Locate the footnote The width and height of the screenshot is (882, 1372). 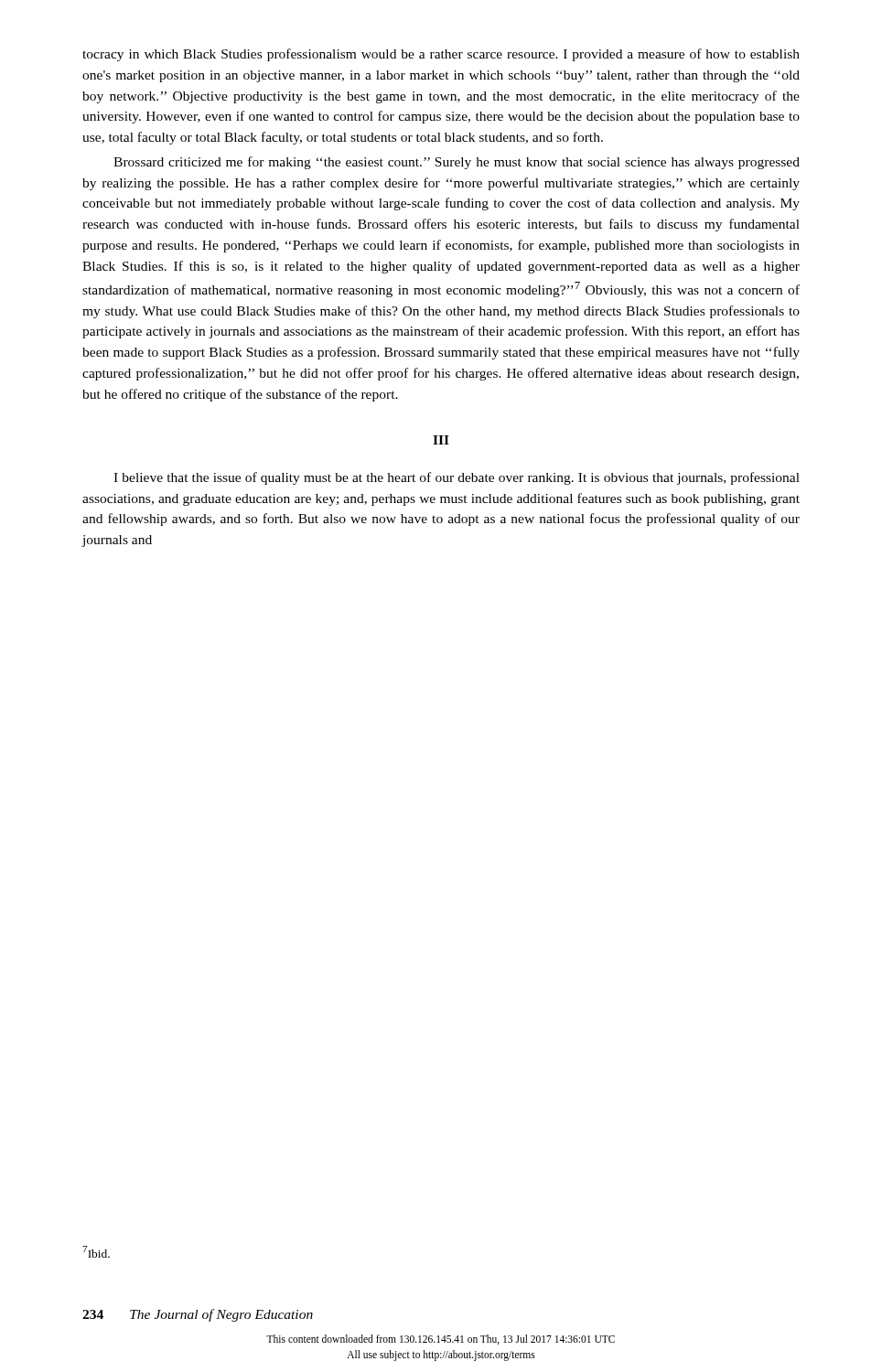(96, 1251)
